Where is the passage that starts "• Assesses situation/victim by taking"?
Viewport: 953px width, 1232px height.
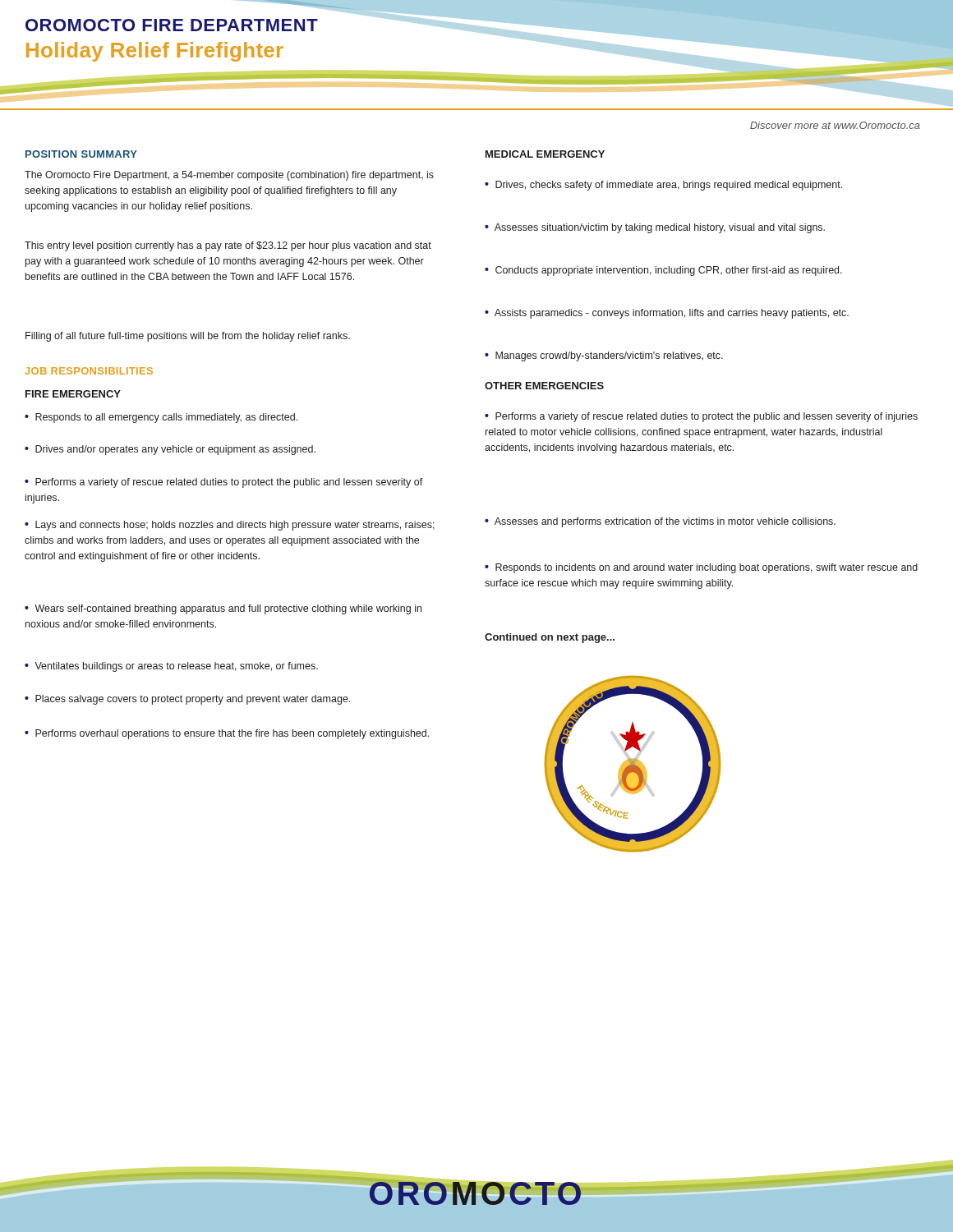point(702,227)
